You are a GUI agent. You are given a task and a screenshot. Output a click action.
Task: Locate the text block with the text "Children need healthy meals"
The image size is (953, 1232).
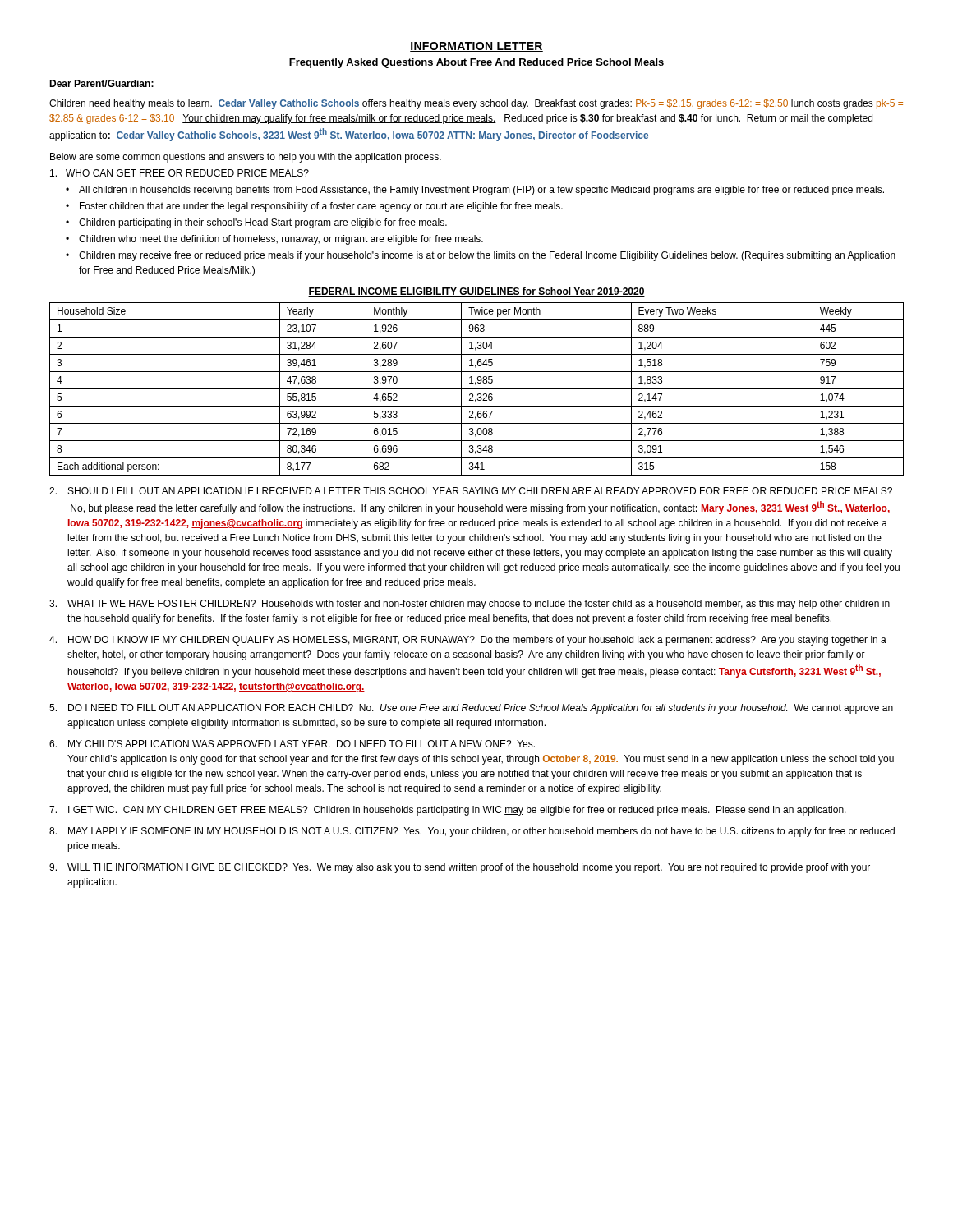(476, 120)
